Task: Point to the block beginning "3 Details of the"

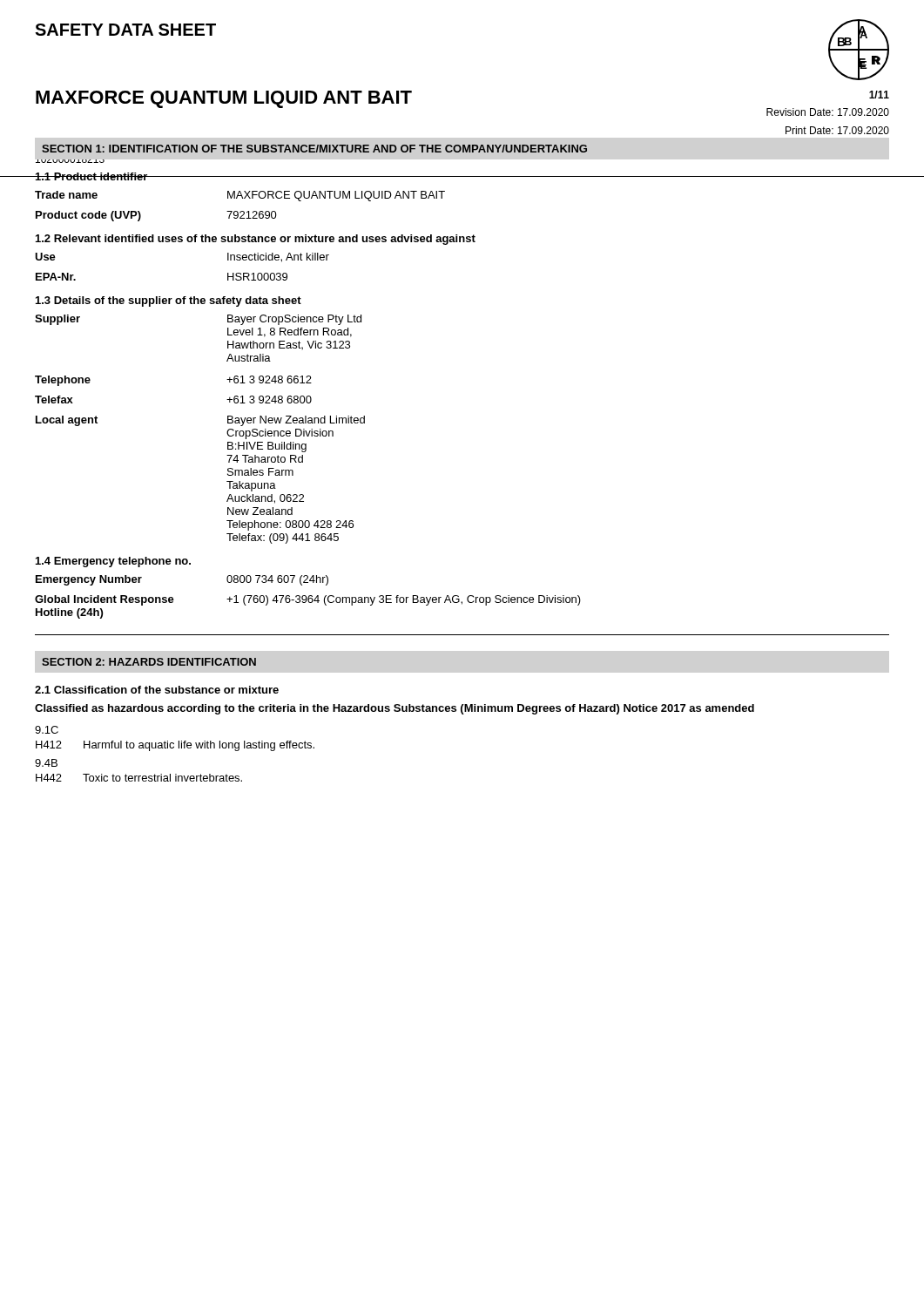Action: (x=169, y=301)
